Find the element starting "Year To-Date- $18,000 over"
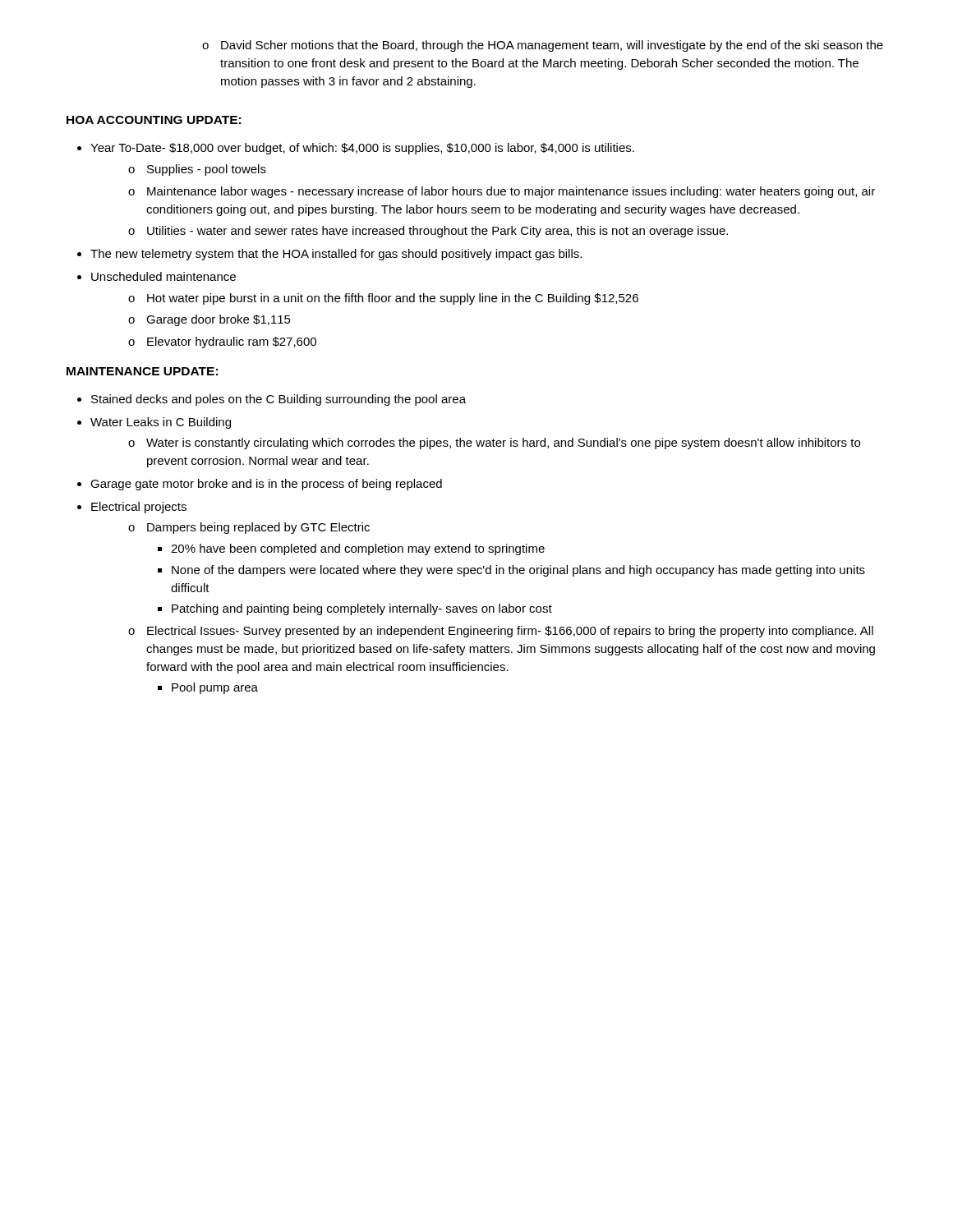953x1232 pixels. pyautogui.click(x=489, y=190)
